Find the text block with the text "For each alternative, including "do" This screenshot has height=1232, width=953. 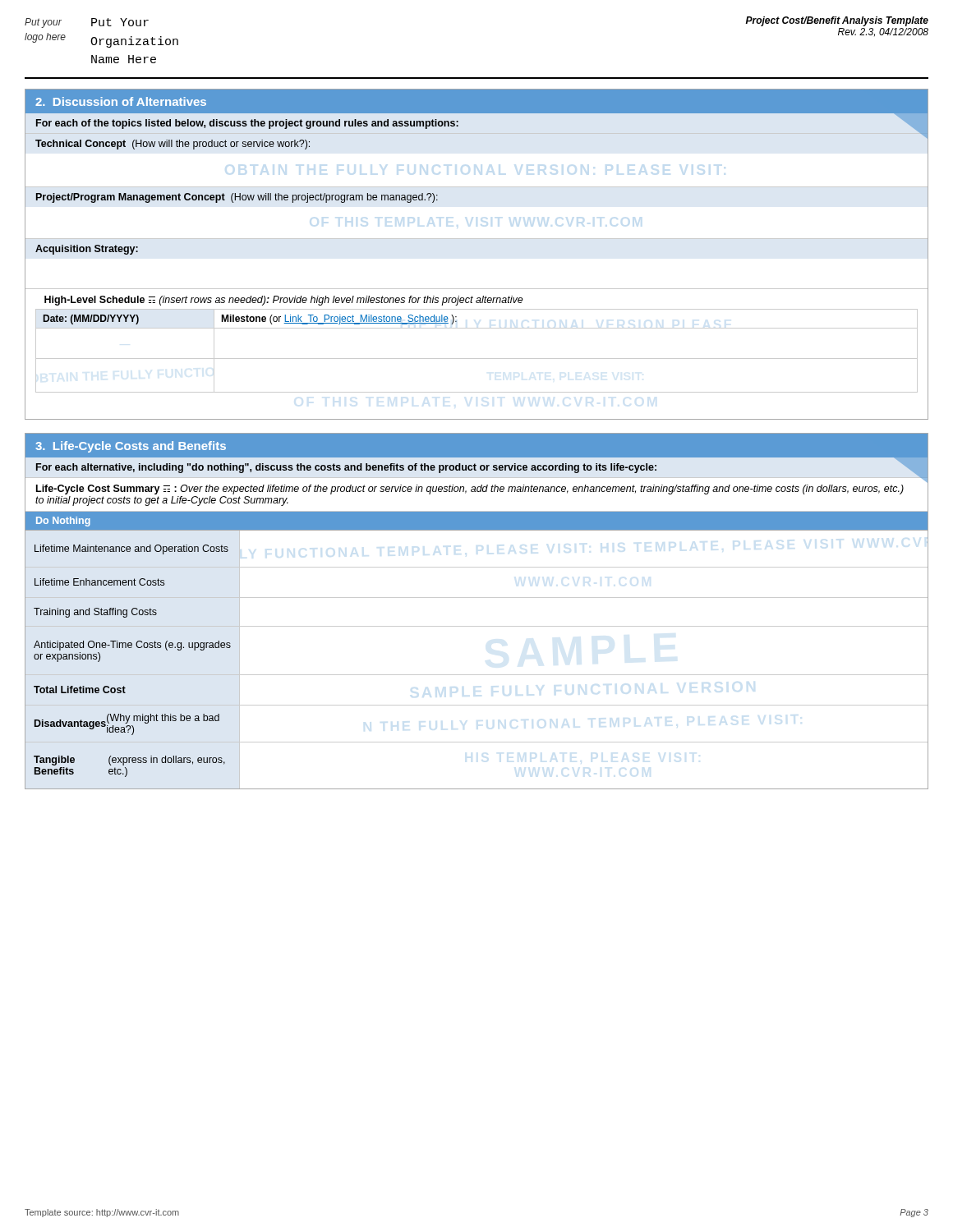tap(346, 467)
